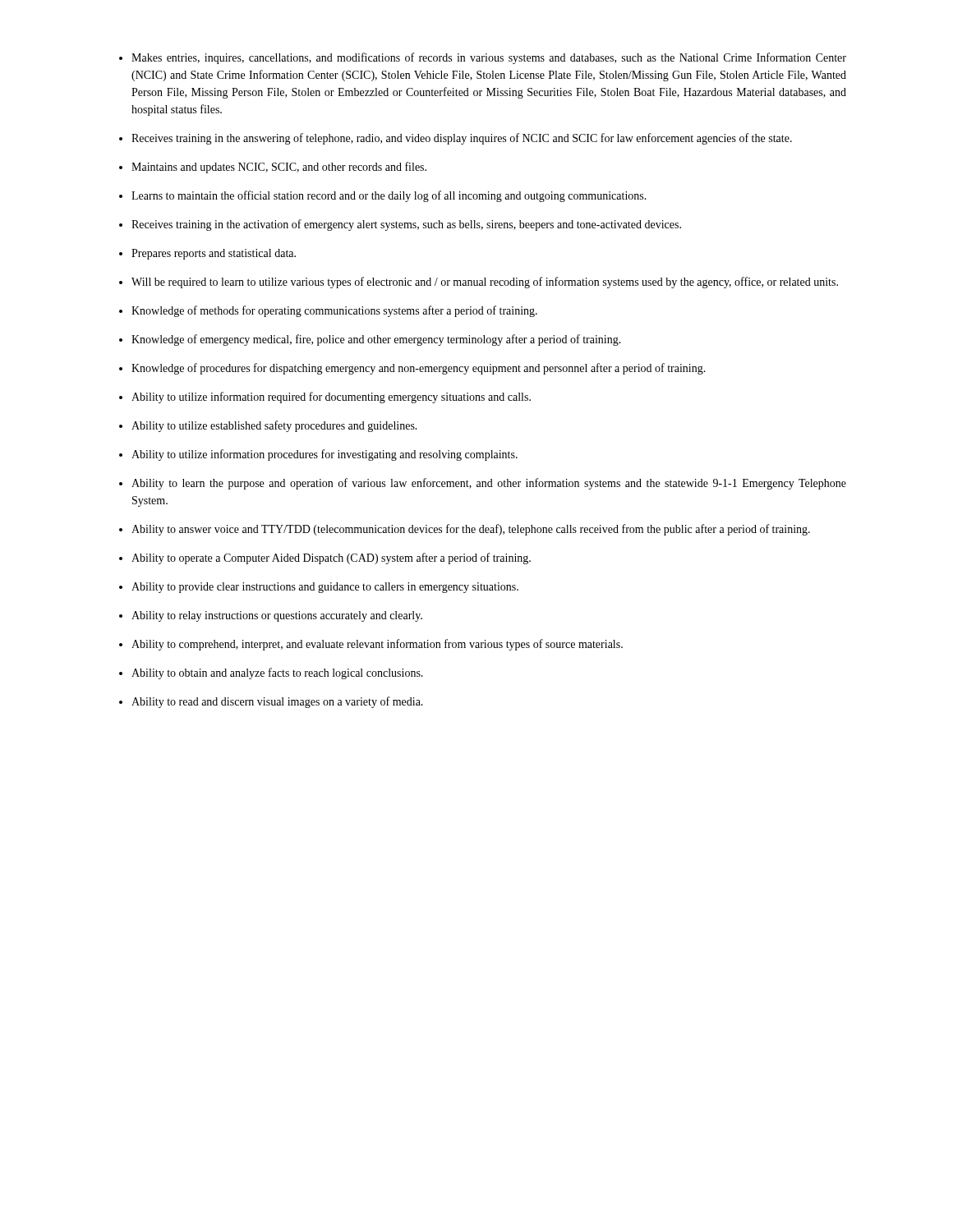The image size is (953, 1232).
Task: Click on the element starting "Knowledge of procedures for dispatching emergency and"
Action: pyautogui.click(x=419, y=368)
